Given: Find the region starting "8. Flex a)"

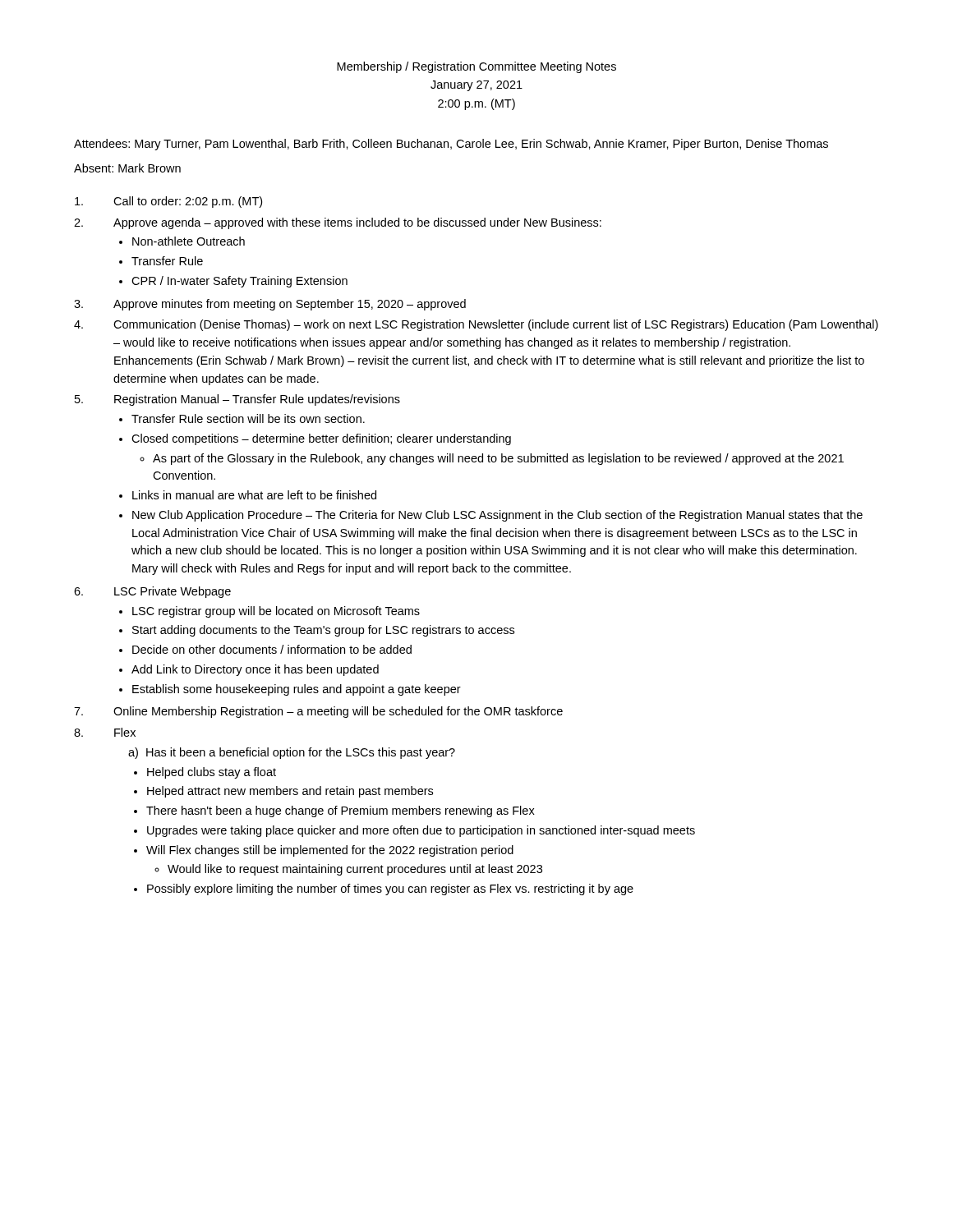Looking at the screenshot, I should [476, 812].
